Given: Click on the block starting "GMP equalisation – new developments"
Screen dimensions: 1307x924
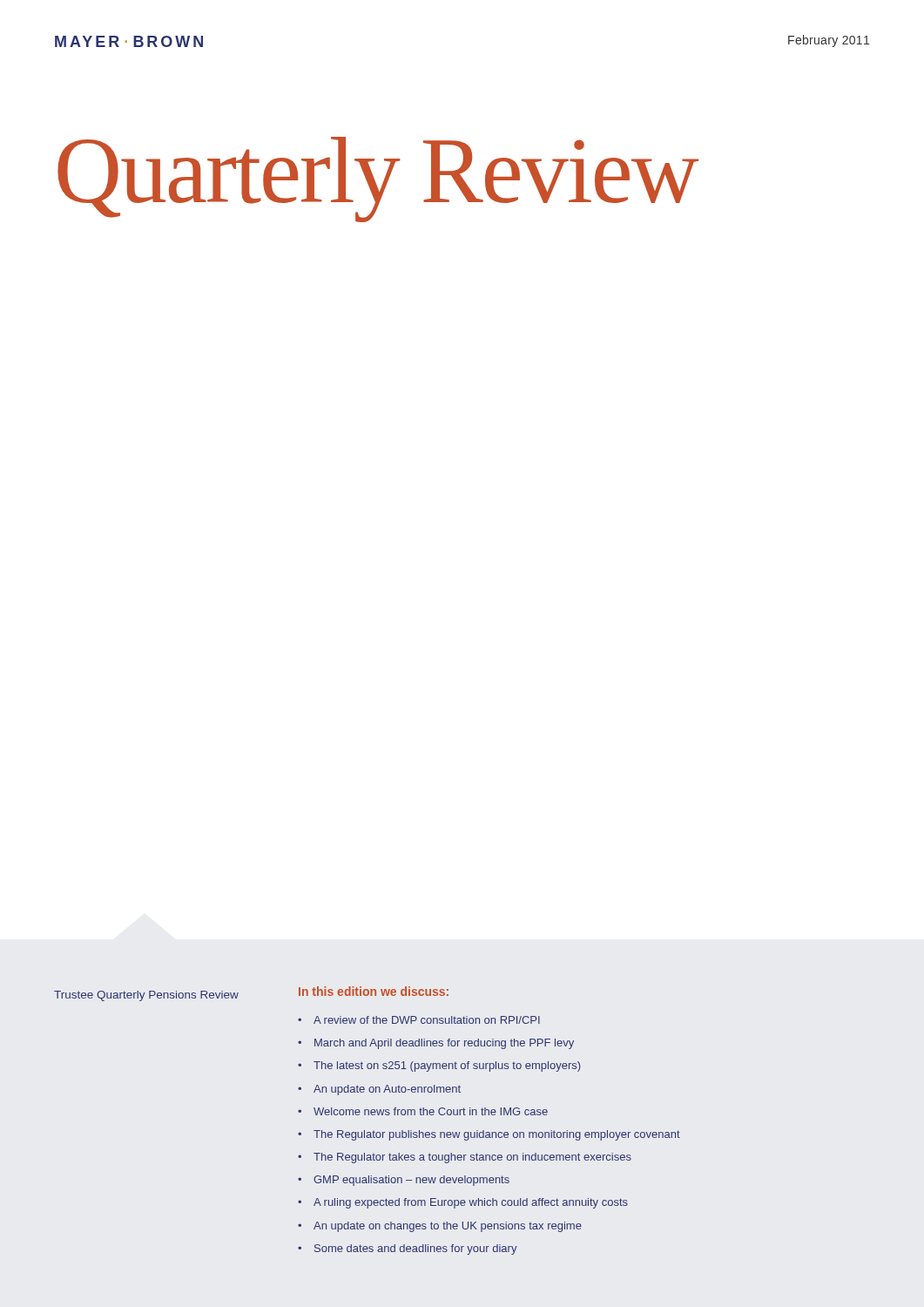Looking at the screenshot, I should 412,1180.
